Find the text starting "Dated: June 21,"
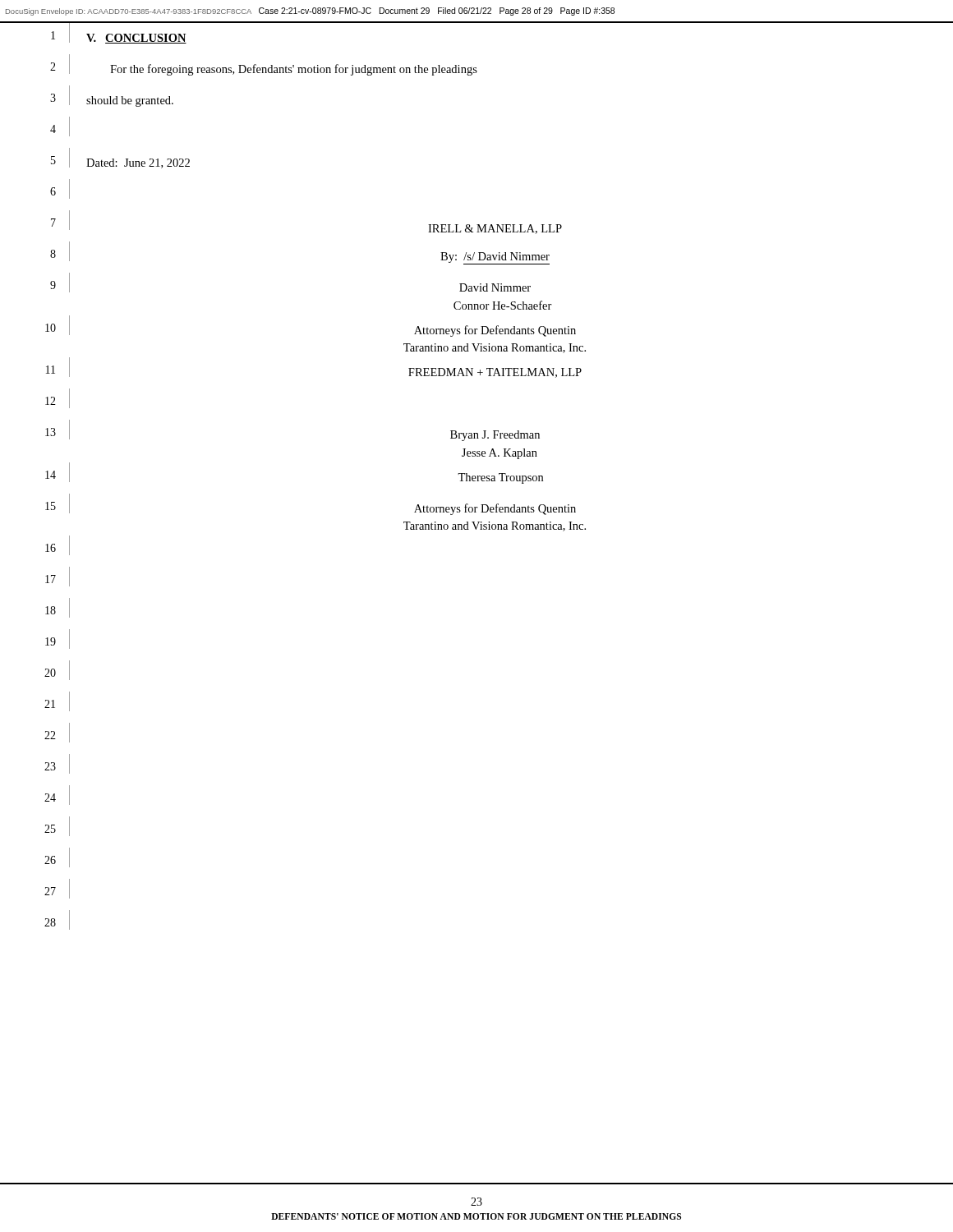 pyautogui.click(x=138, y=163)
